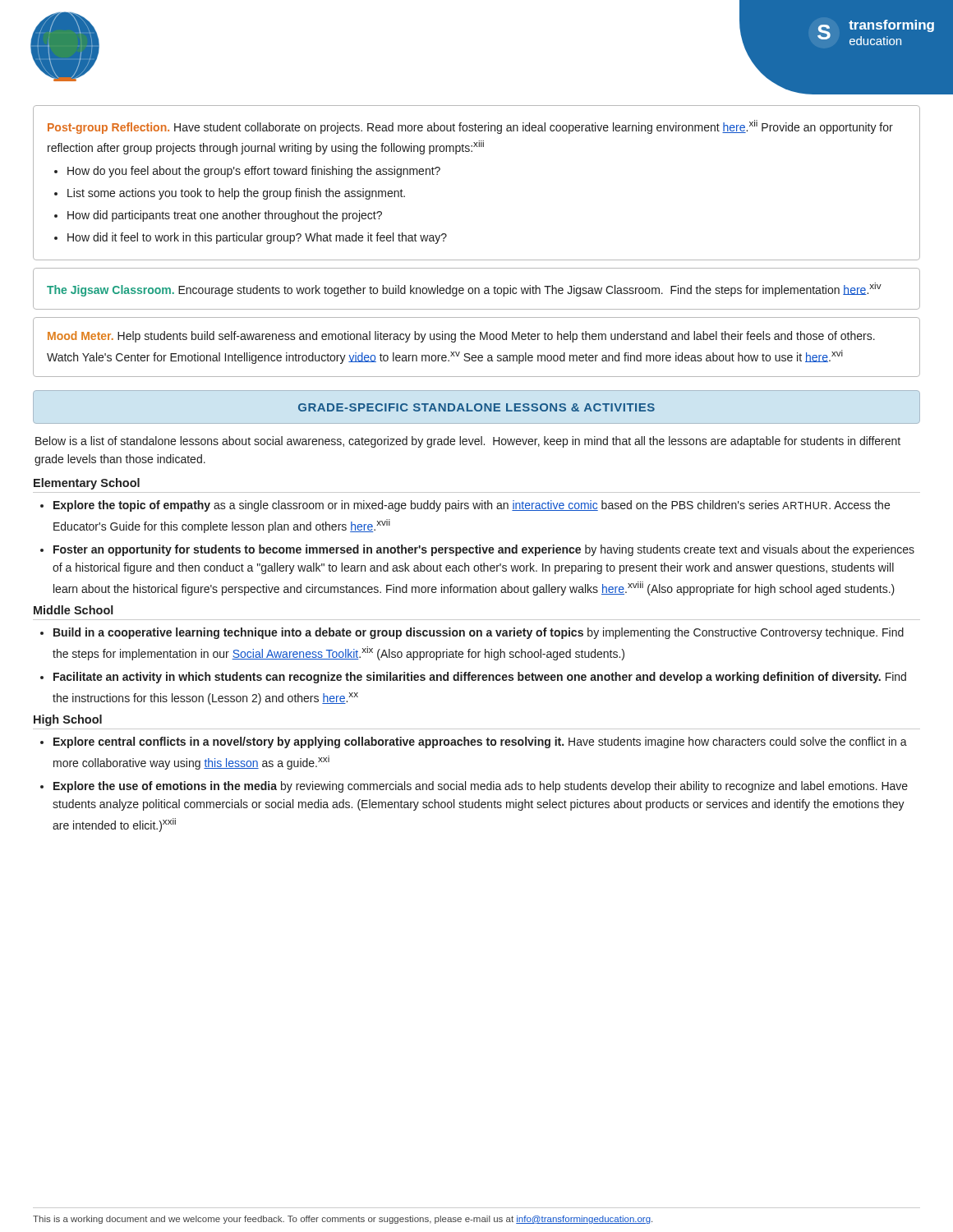Navigate to the region starting "GRADE-SPECIFIC STANDALONE LESSONS & ACTIVITIES"
Screen dimensions: 1232x953
[x=476, y=407]
